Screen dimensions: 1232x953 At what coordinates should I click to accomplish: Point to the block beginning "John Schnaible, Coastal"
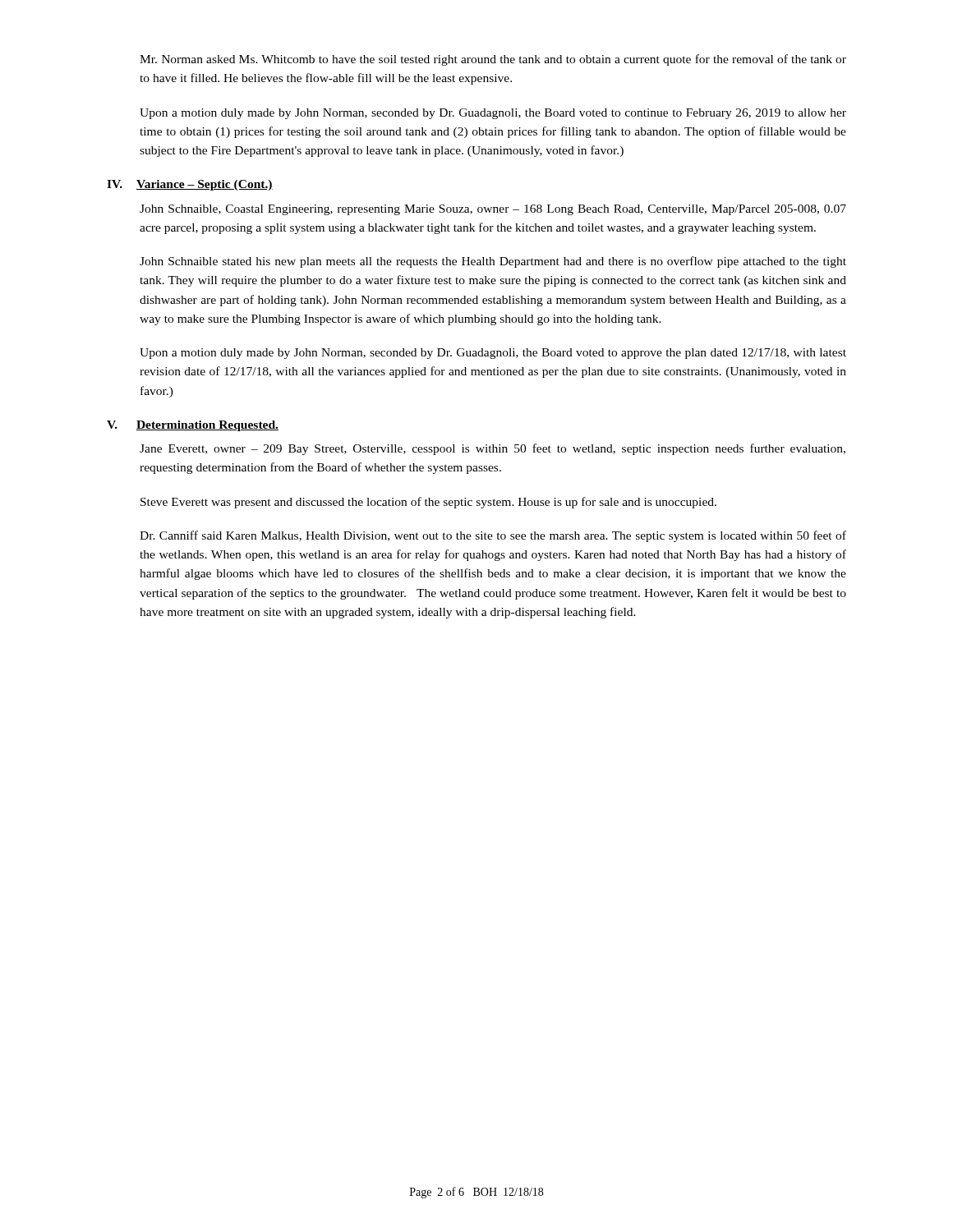(493, 217)
